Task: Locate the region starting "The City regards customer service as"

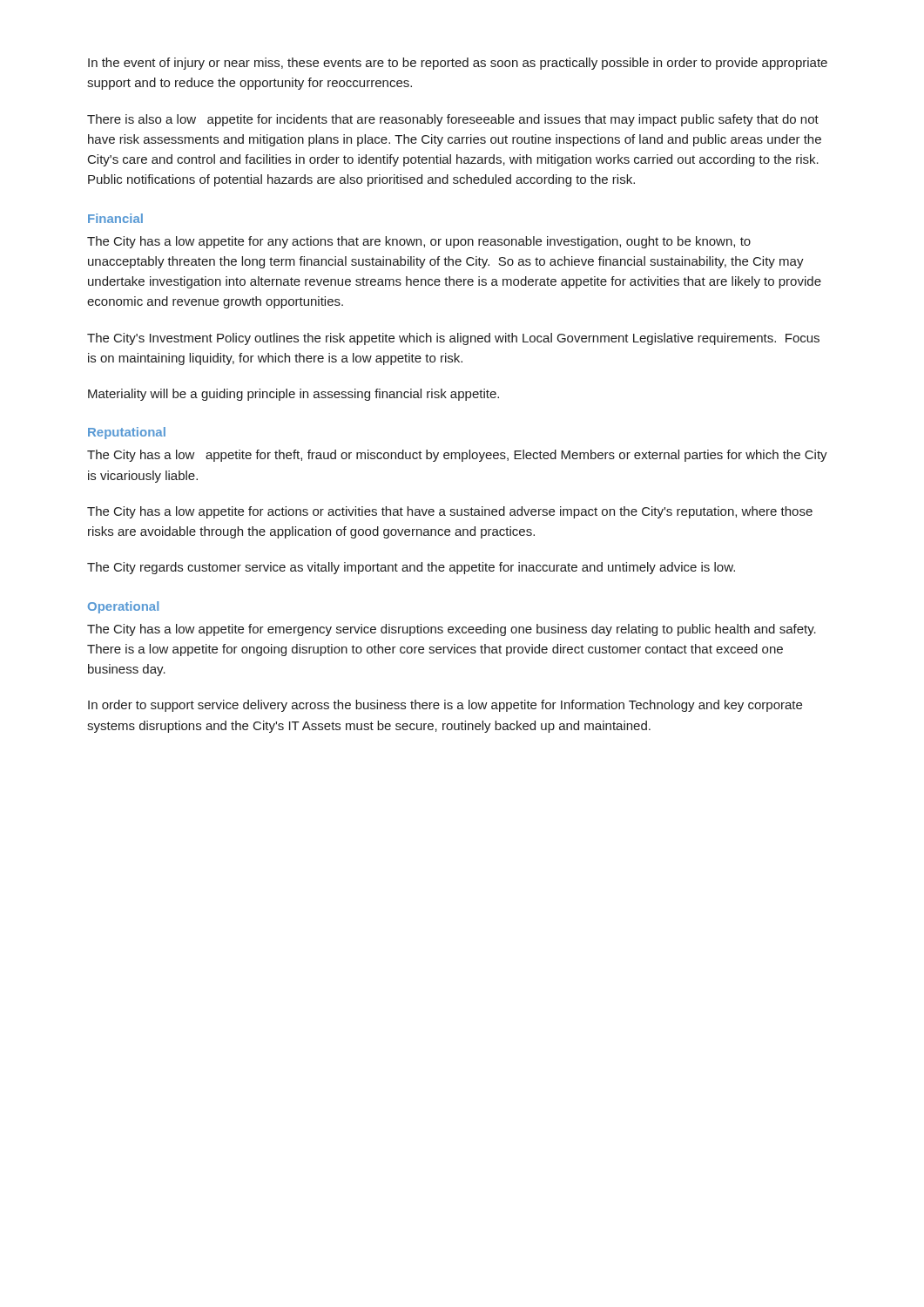Action: [412, 567]
